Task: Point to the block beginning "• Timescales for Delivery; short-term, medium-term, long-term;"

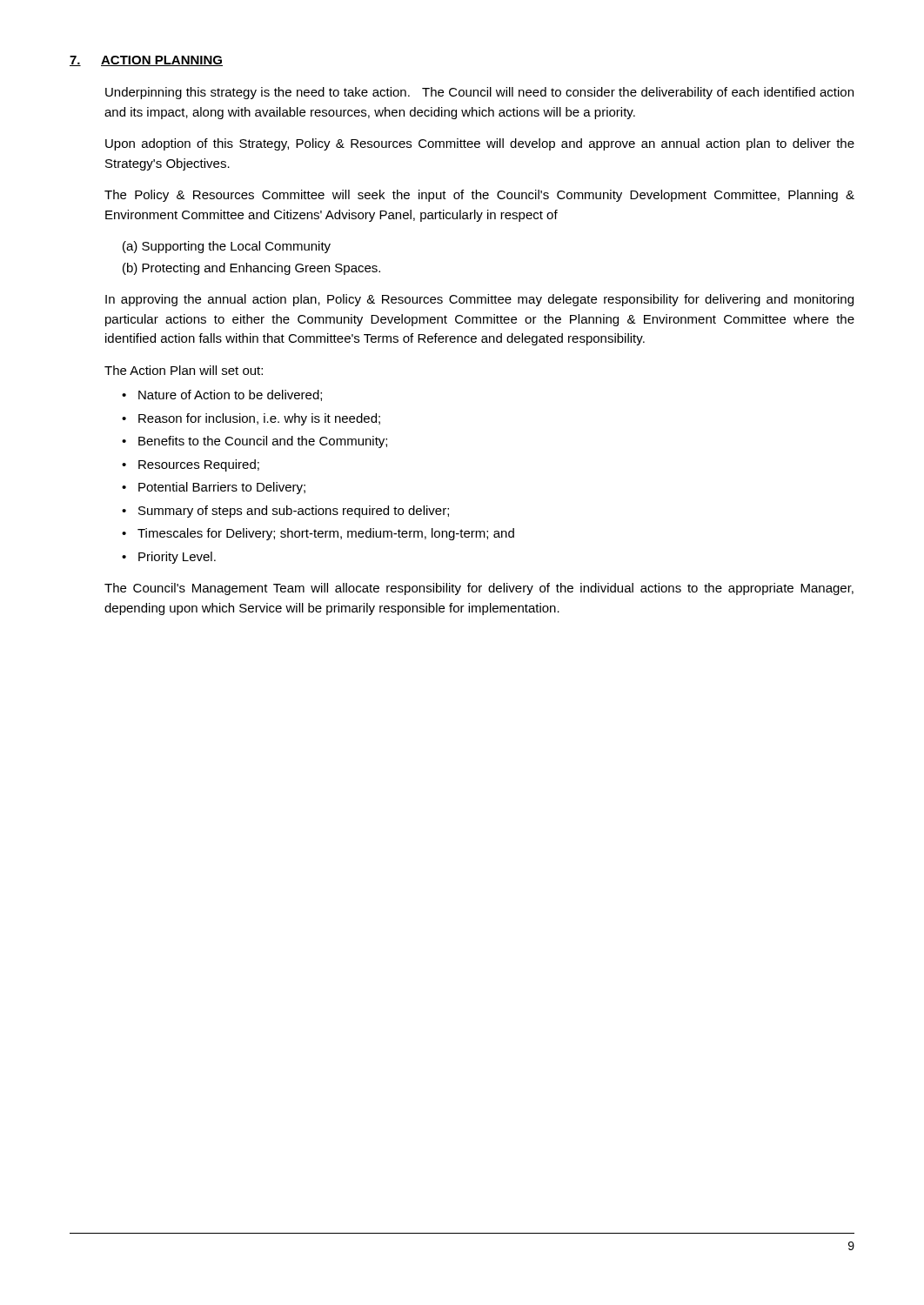Action: coord(318,533)
